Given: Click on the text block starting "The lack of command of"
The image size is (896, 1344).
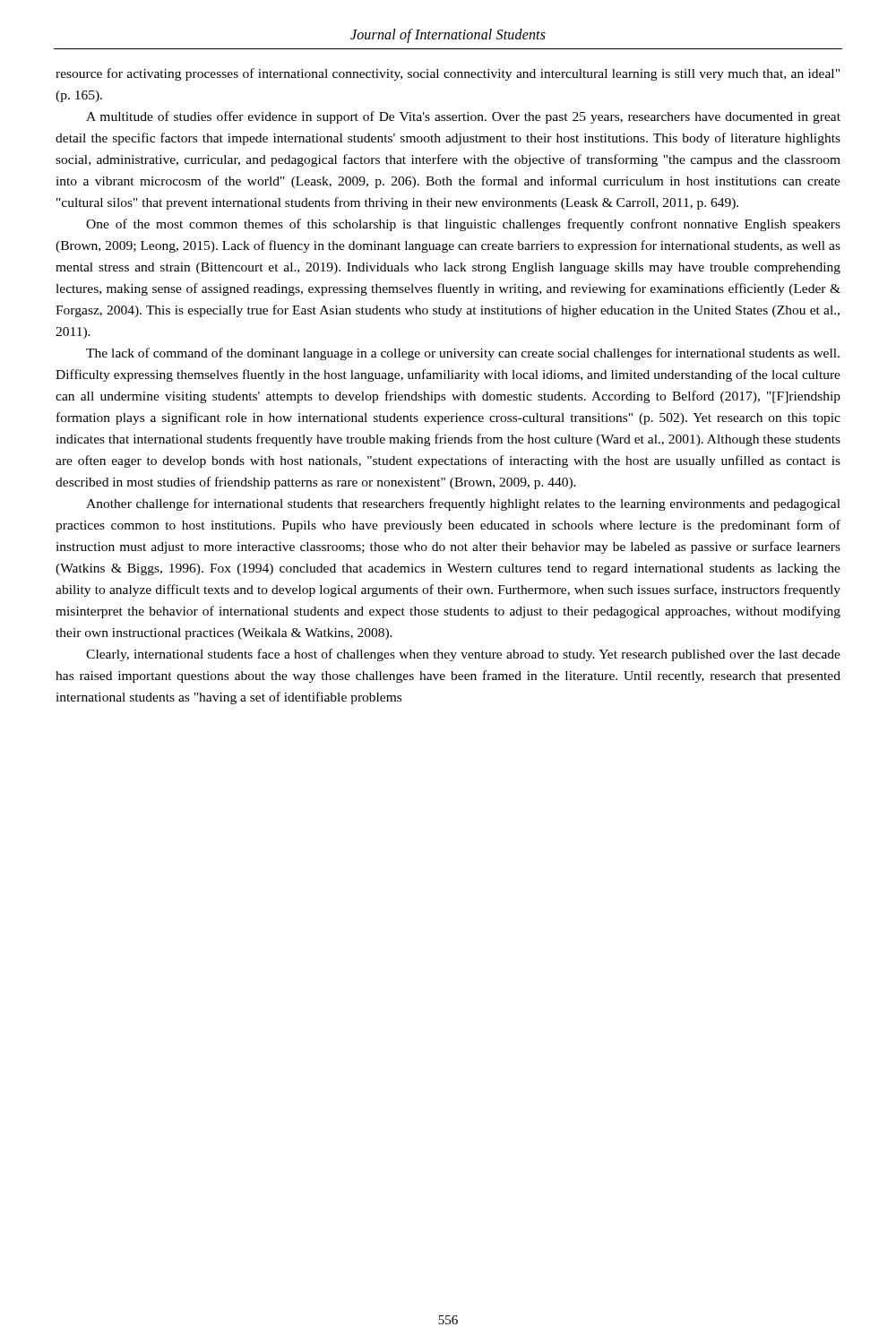Looking at the screenshot, I should tap(448, 418).
